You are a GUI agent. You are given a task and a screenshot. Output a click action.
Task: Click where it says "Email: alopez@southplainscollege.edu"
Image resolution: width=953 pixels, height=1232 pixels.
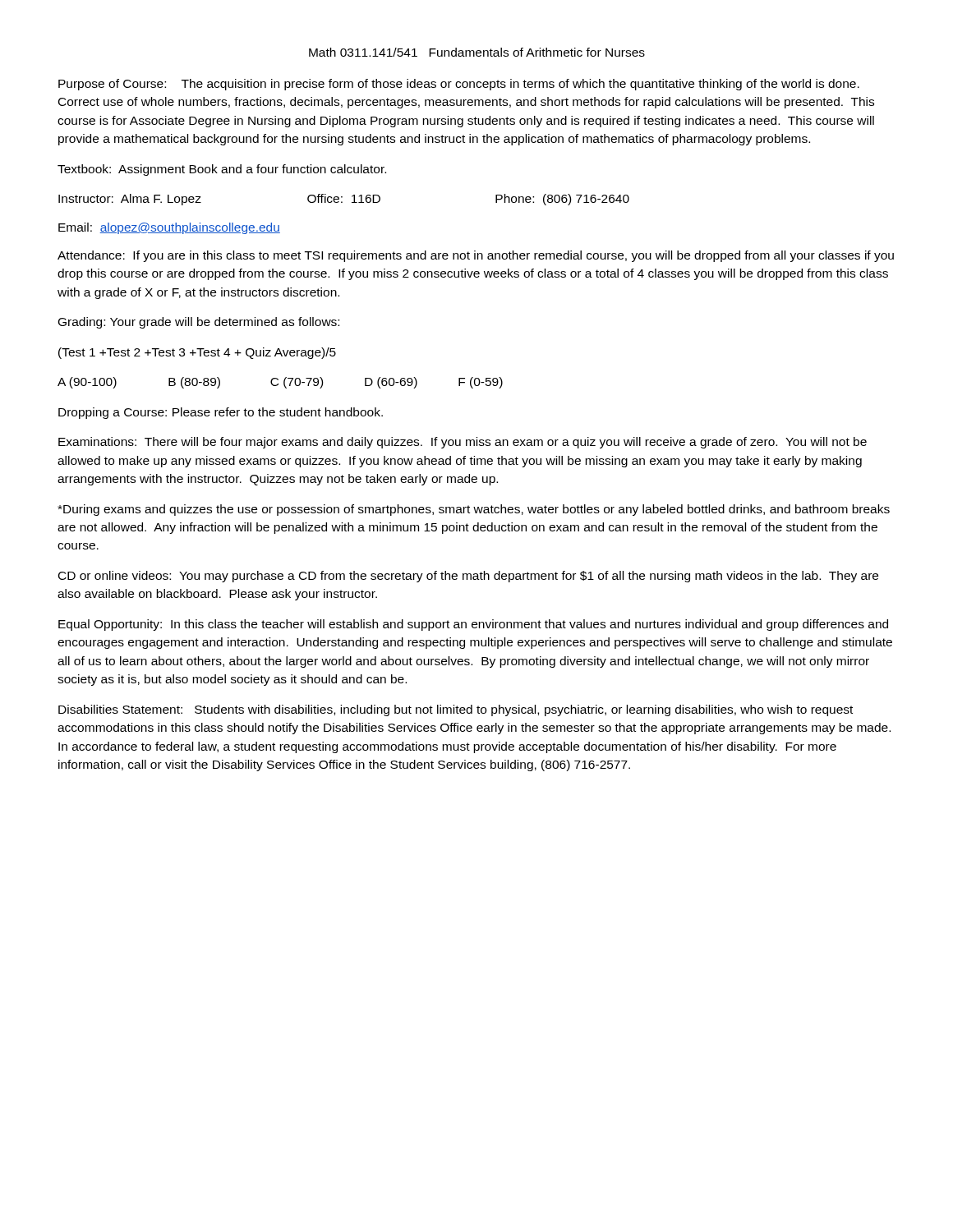click(169, 227)
